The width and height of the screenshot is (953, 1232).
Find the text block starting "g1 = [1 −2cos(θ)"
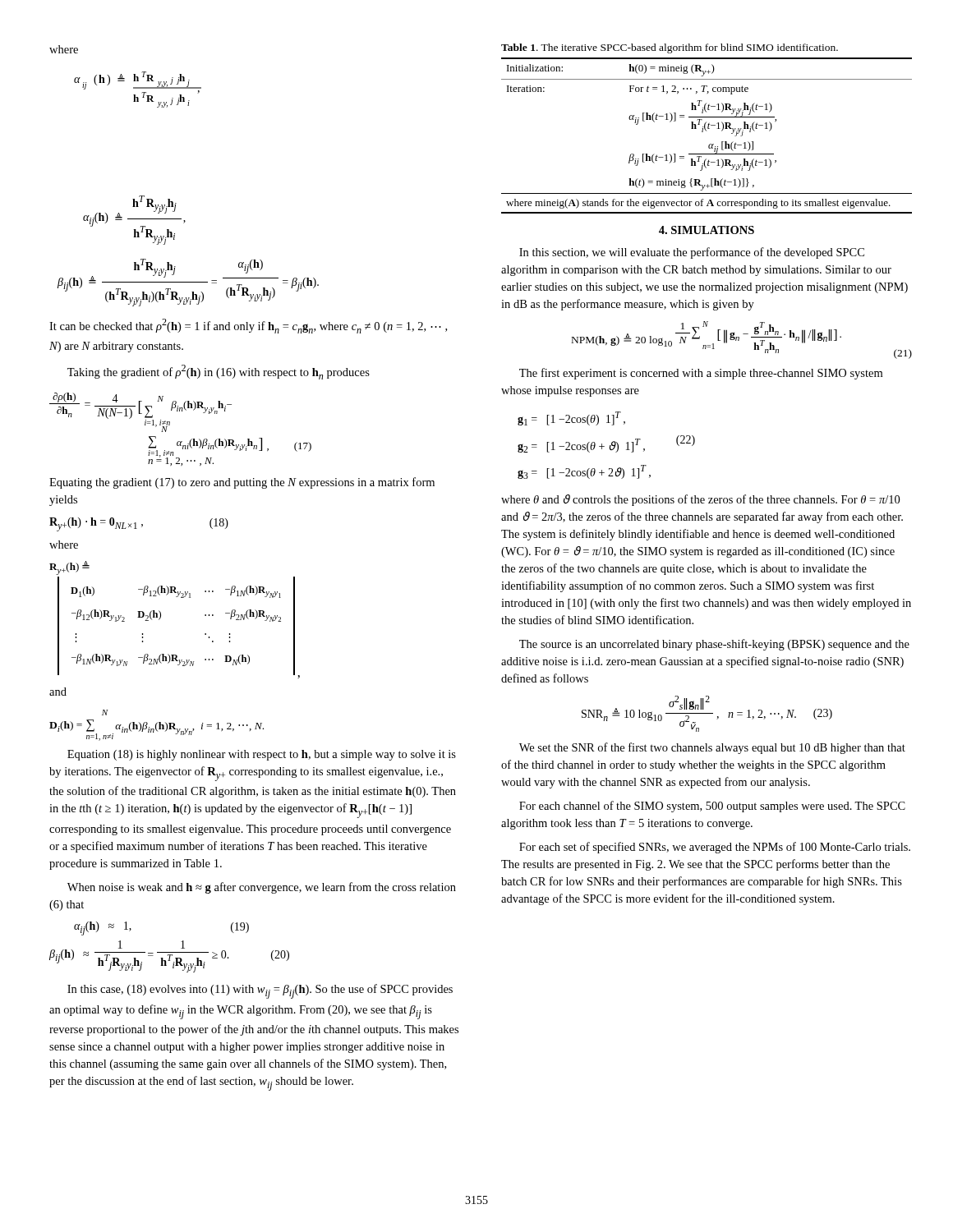pyautogui.click(x=571, y=418)
